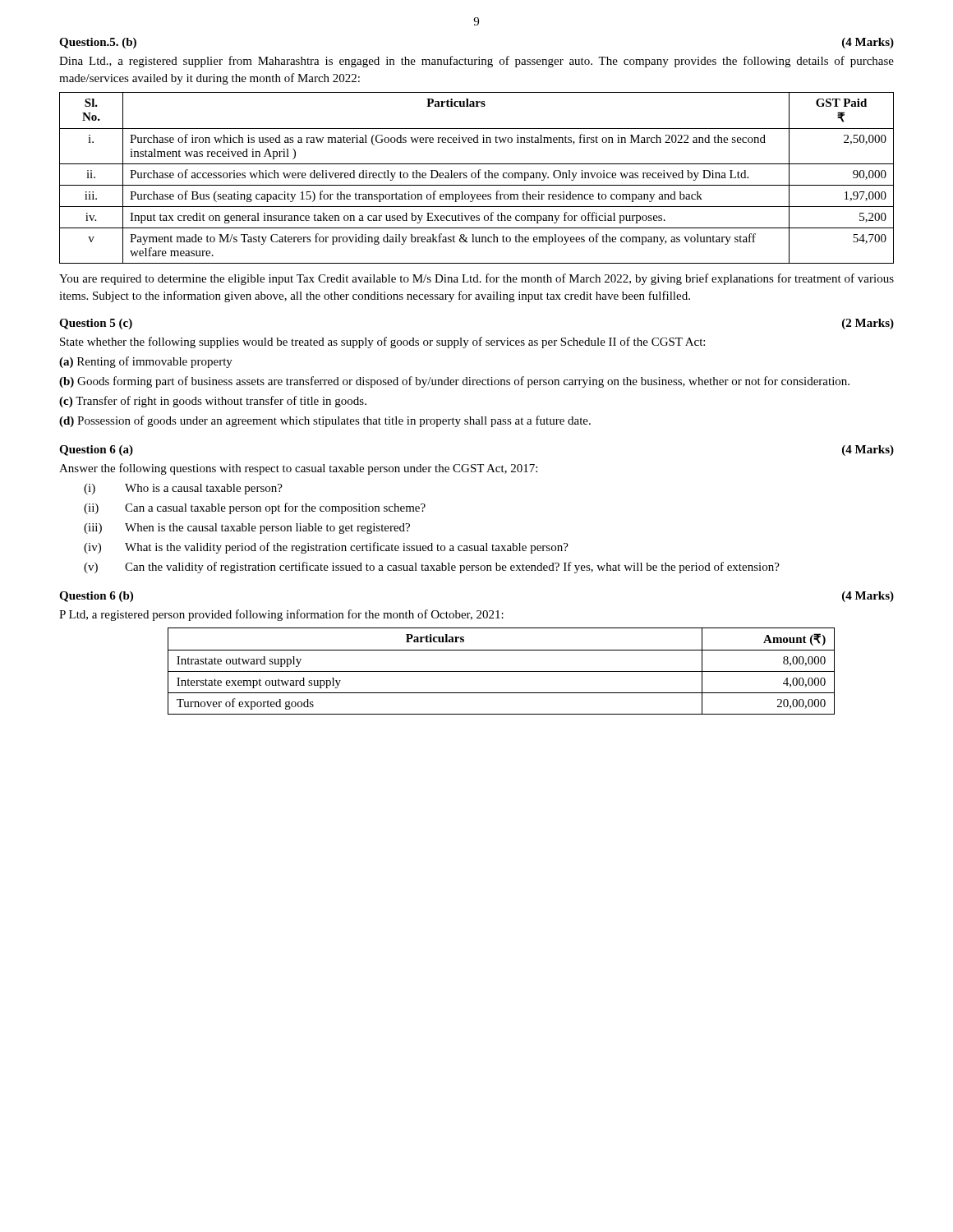Select the element starting "Question.5. (b) (4 Marks)"

click(97, 43)
